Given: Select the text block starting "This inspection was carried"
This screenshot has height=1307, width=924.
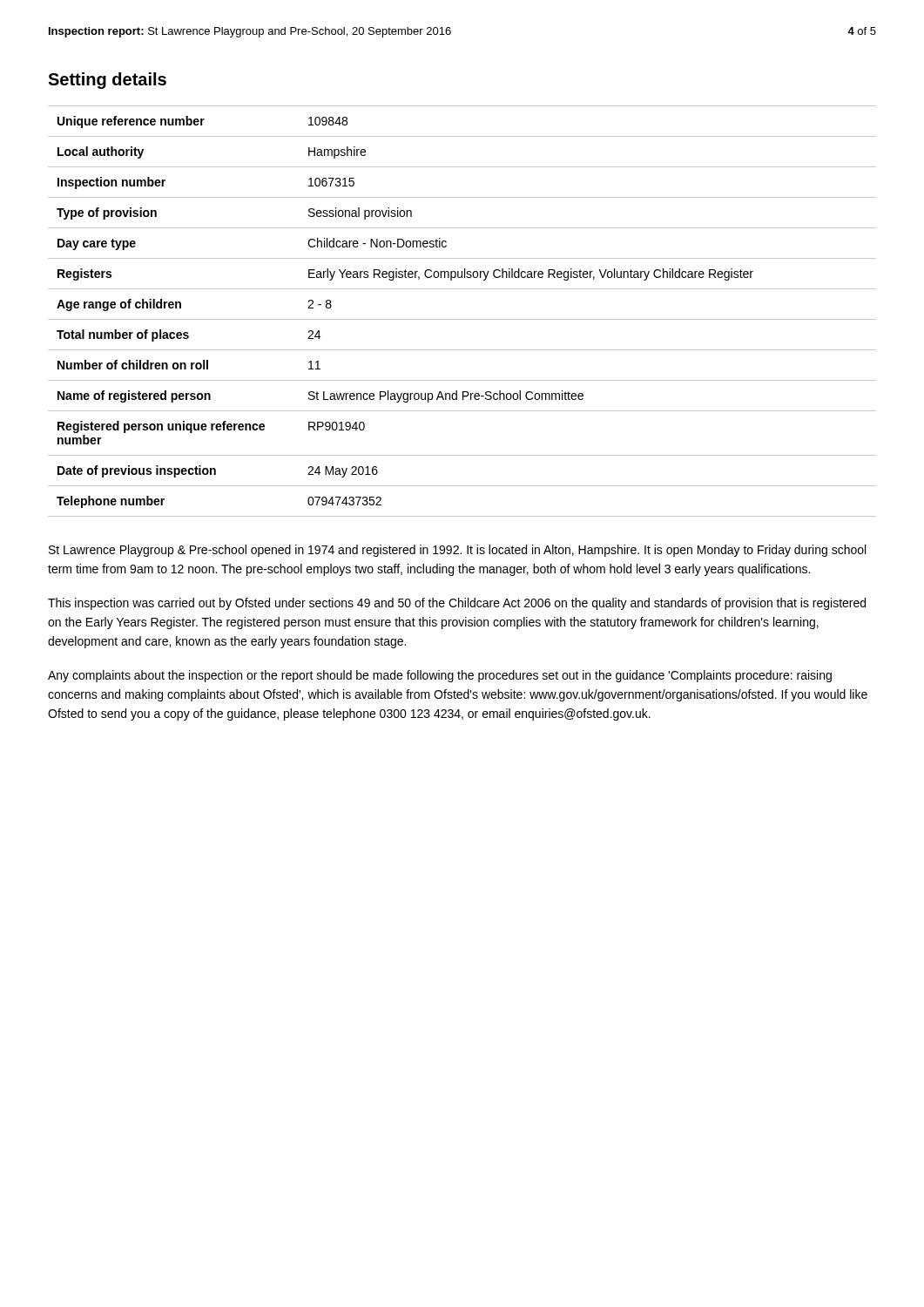Looking at the screenshot, I should pyautogui.click(x=457, y=622).
